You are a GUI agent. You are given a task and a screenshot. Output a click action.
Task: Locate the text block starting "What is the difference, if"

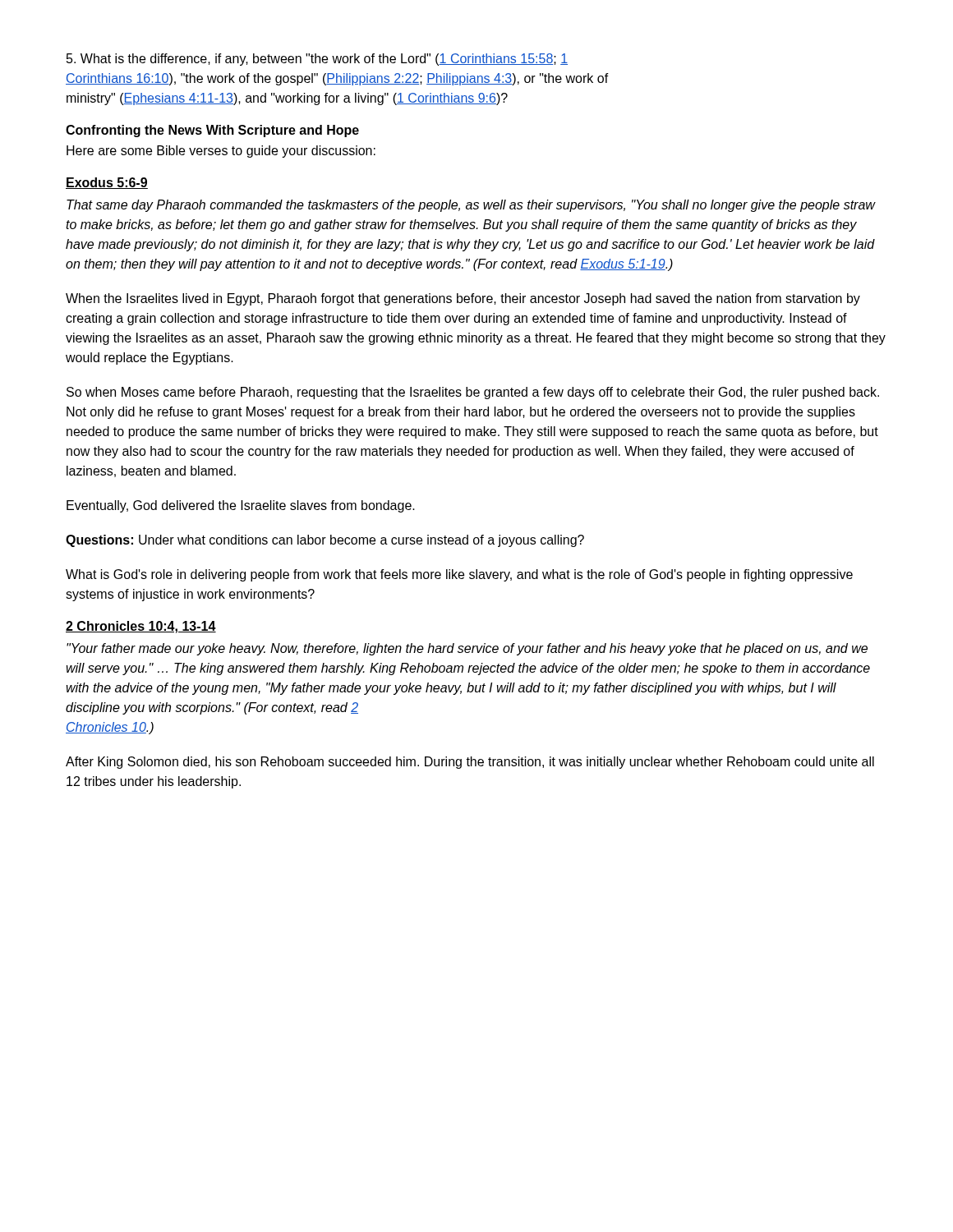click(337, 78)
